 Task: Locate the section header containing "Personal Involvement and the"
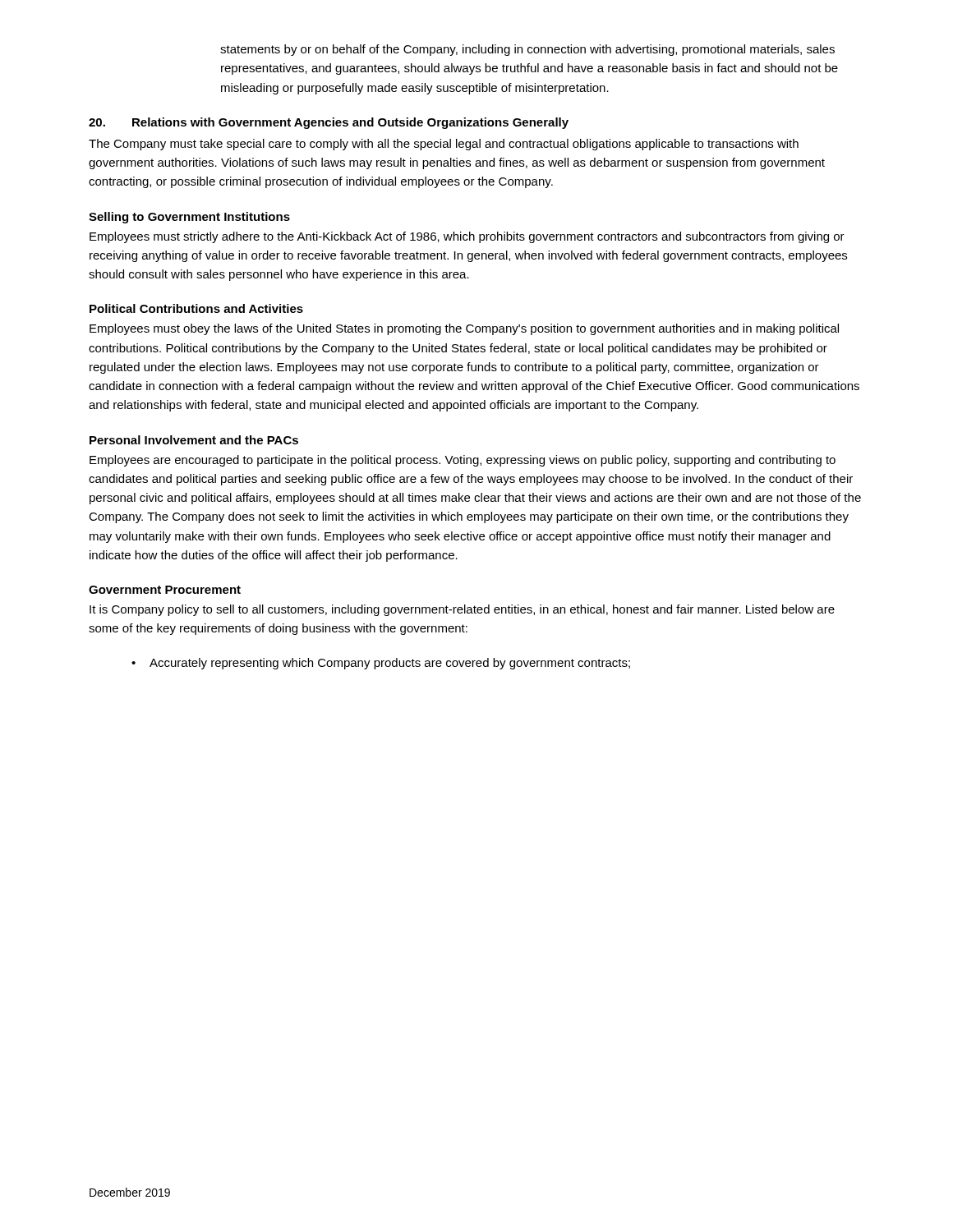[x=194, y=439]
